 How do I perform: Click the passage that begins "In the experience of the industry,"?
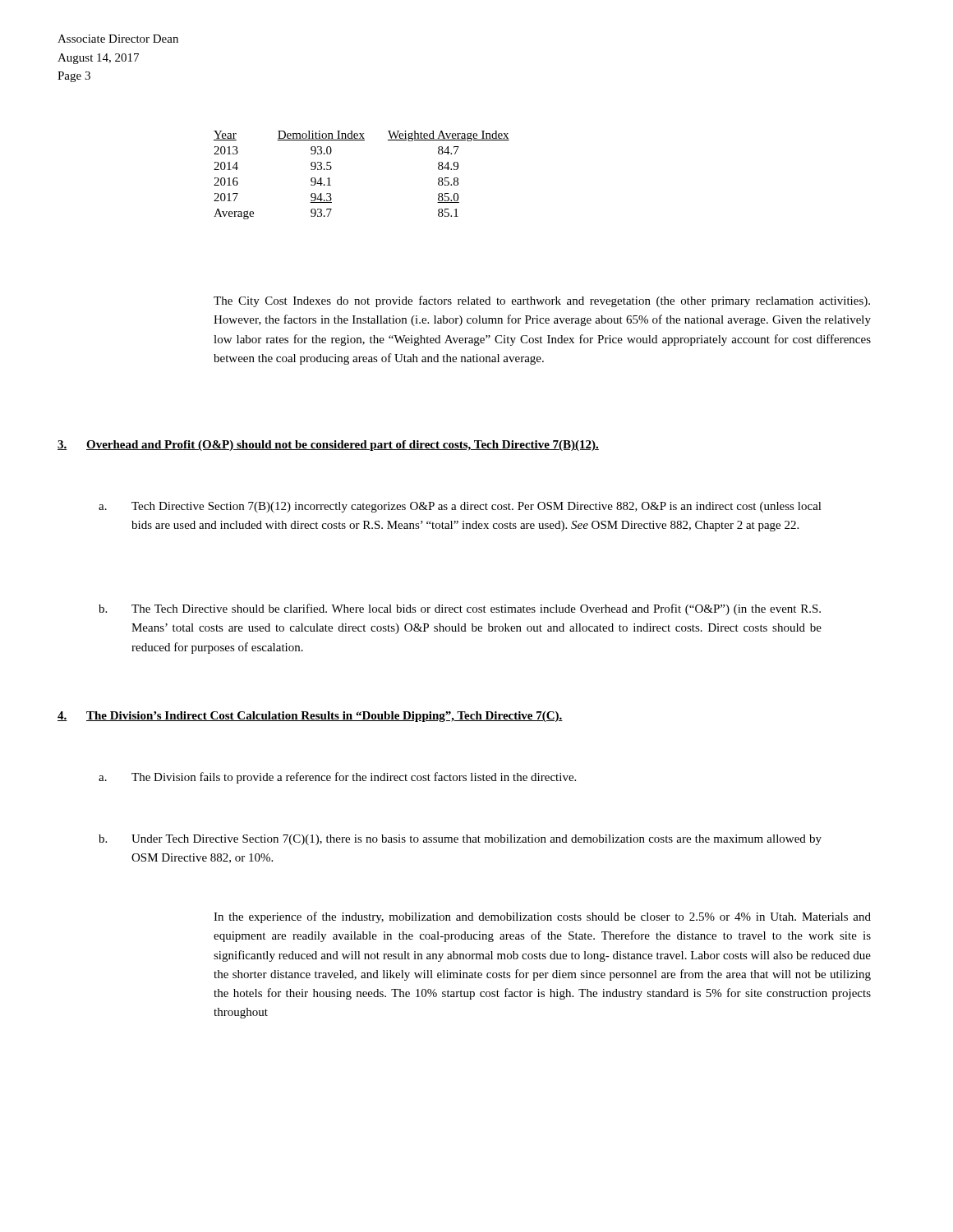(542, 964)
